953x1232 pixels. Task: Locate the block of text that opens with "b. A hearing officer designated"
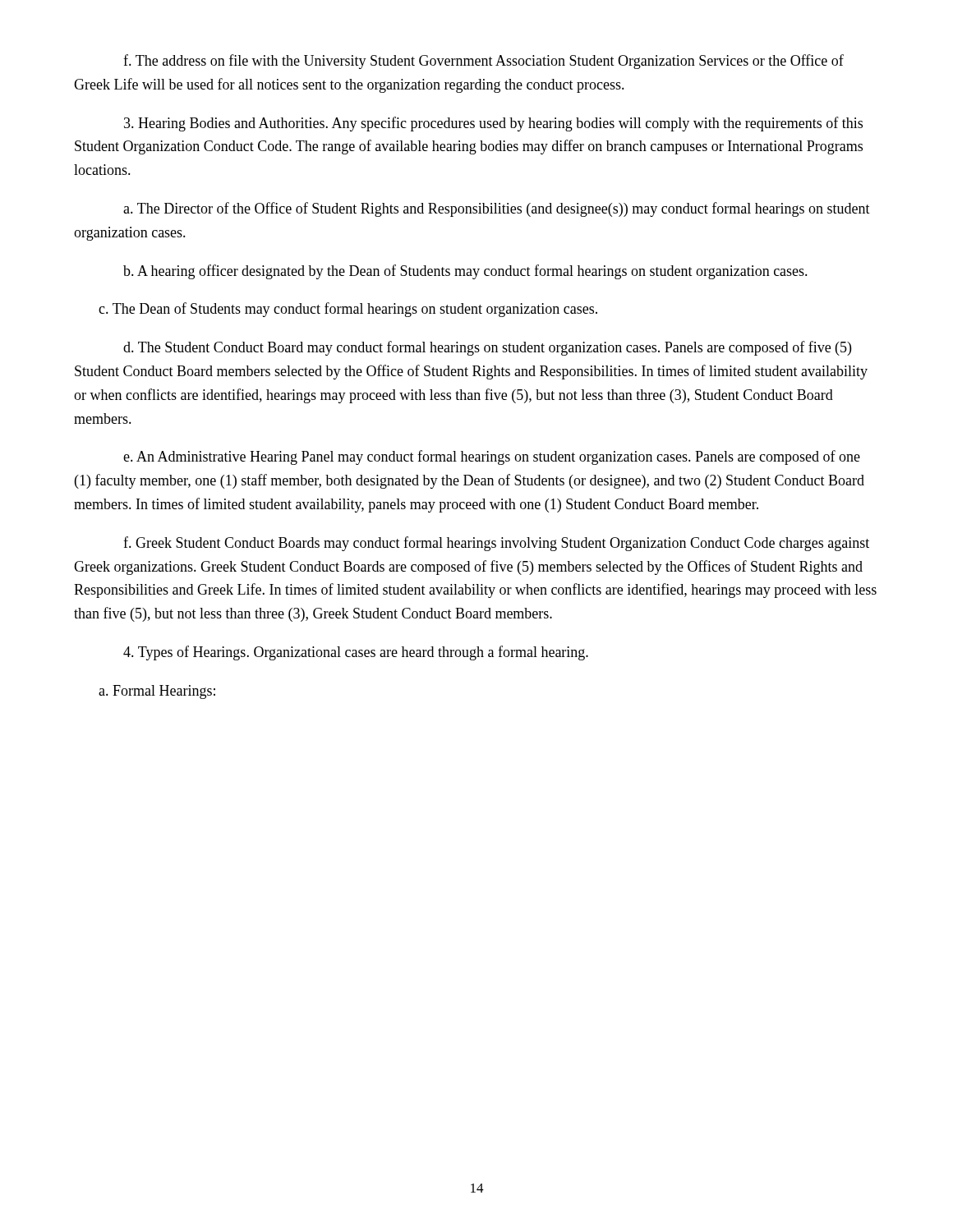[x=466, y=271]
